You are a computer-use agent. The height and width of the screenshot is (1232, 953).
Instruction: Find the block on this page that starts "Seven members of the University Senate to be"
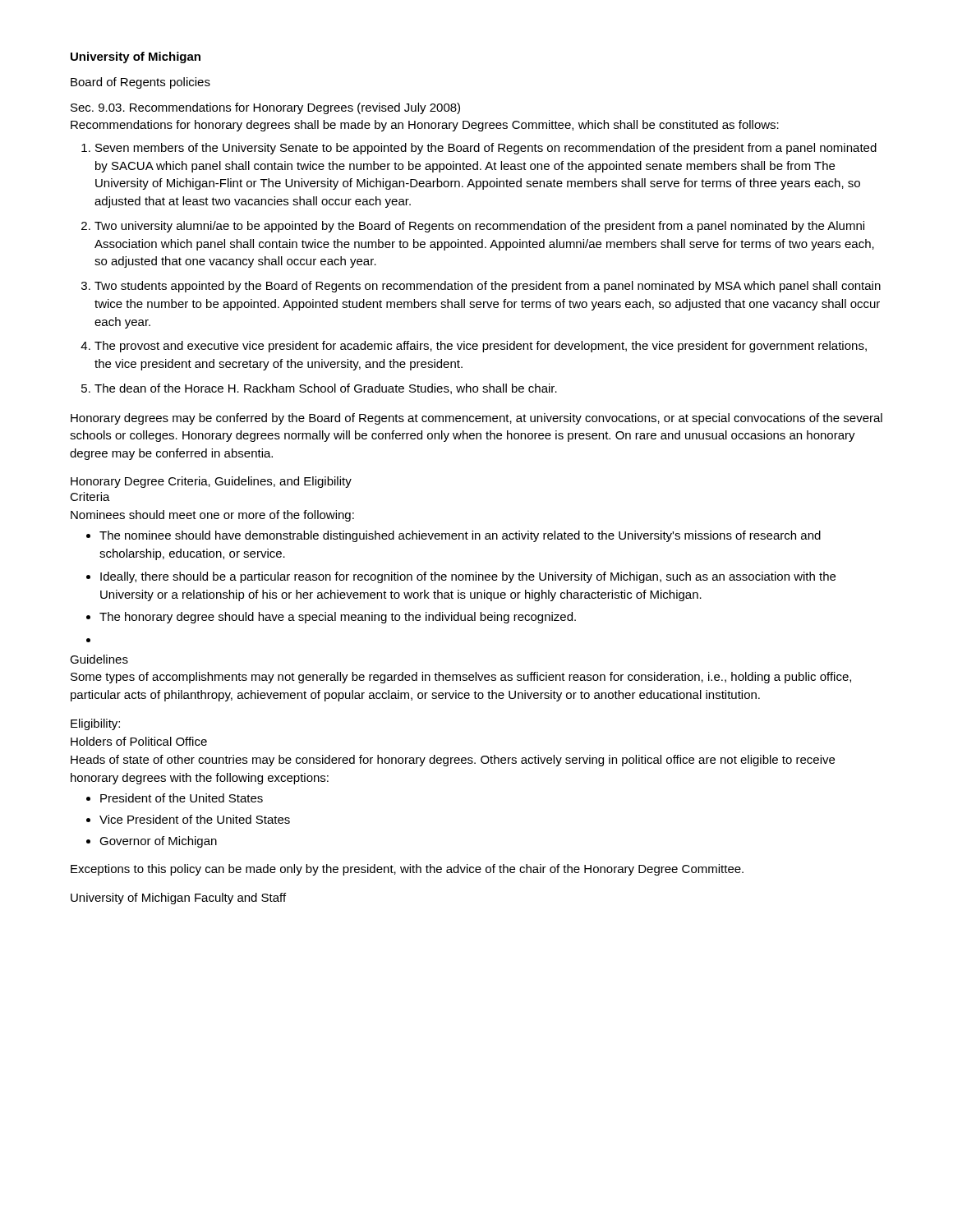coord(476,174)
